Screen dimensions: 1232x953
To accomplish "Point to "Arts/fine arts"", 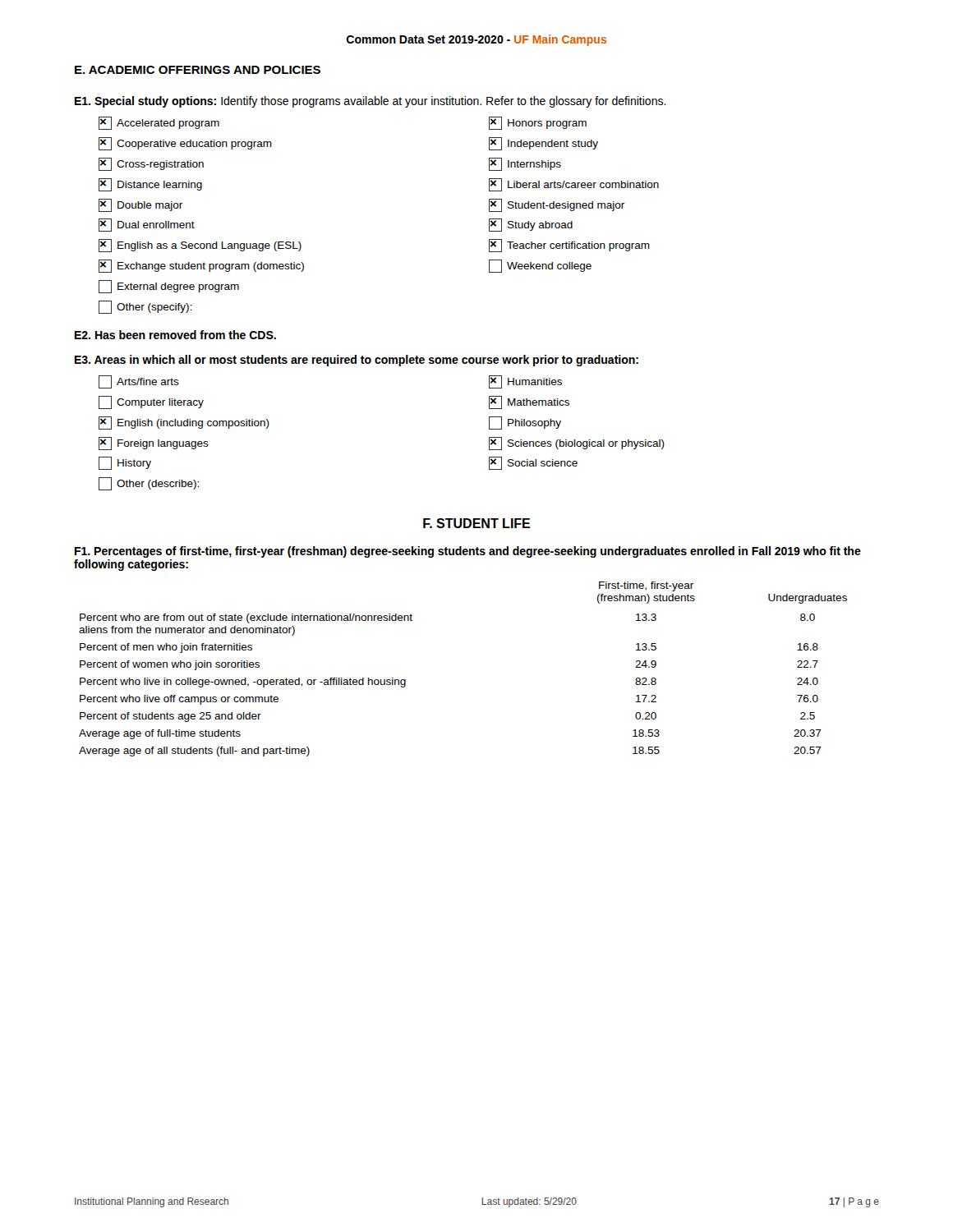I will [139, 382].
